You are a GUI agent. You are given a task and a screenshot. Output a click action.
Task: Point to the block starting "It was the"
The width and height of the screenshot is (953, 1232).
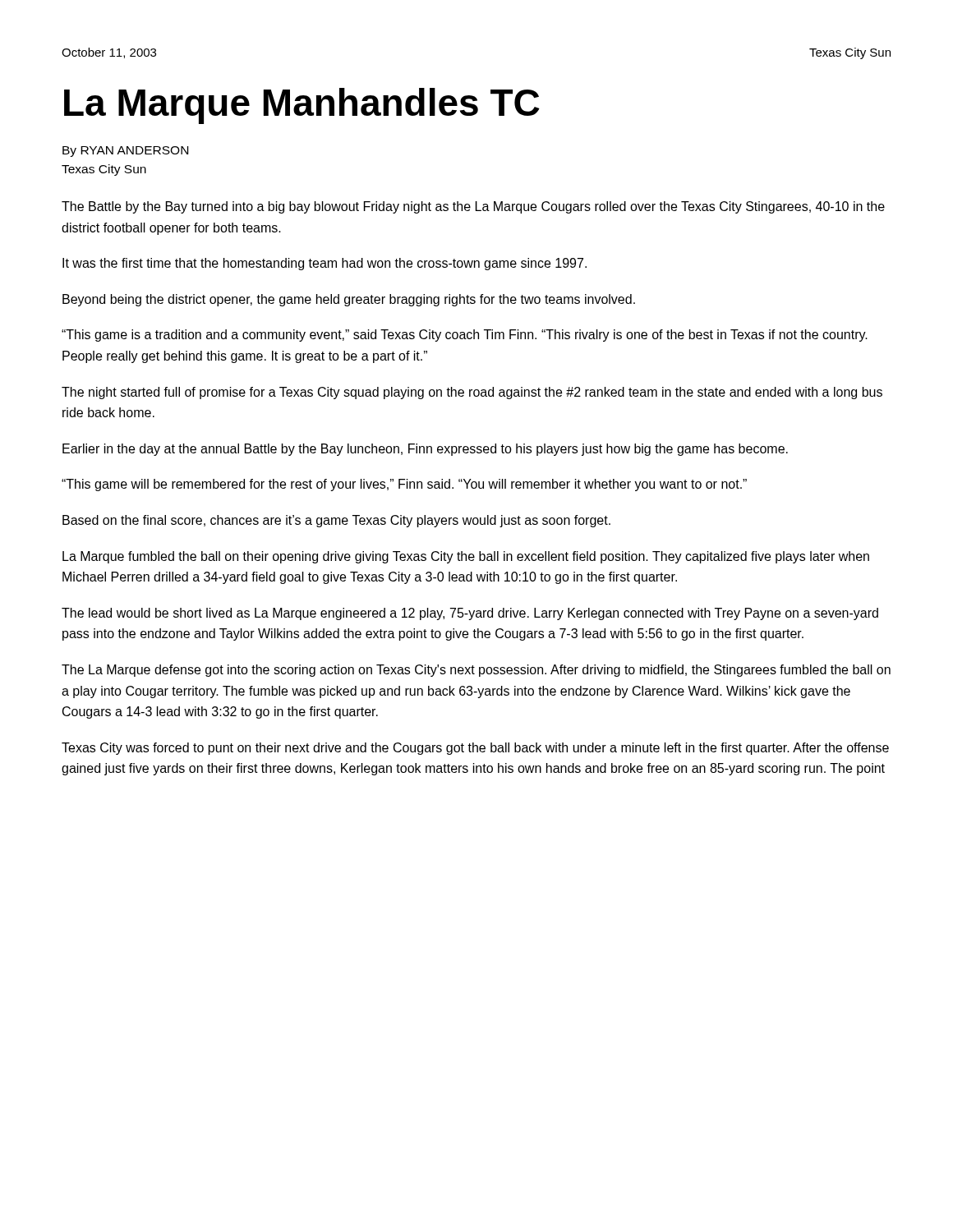[x=325, y=263]
